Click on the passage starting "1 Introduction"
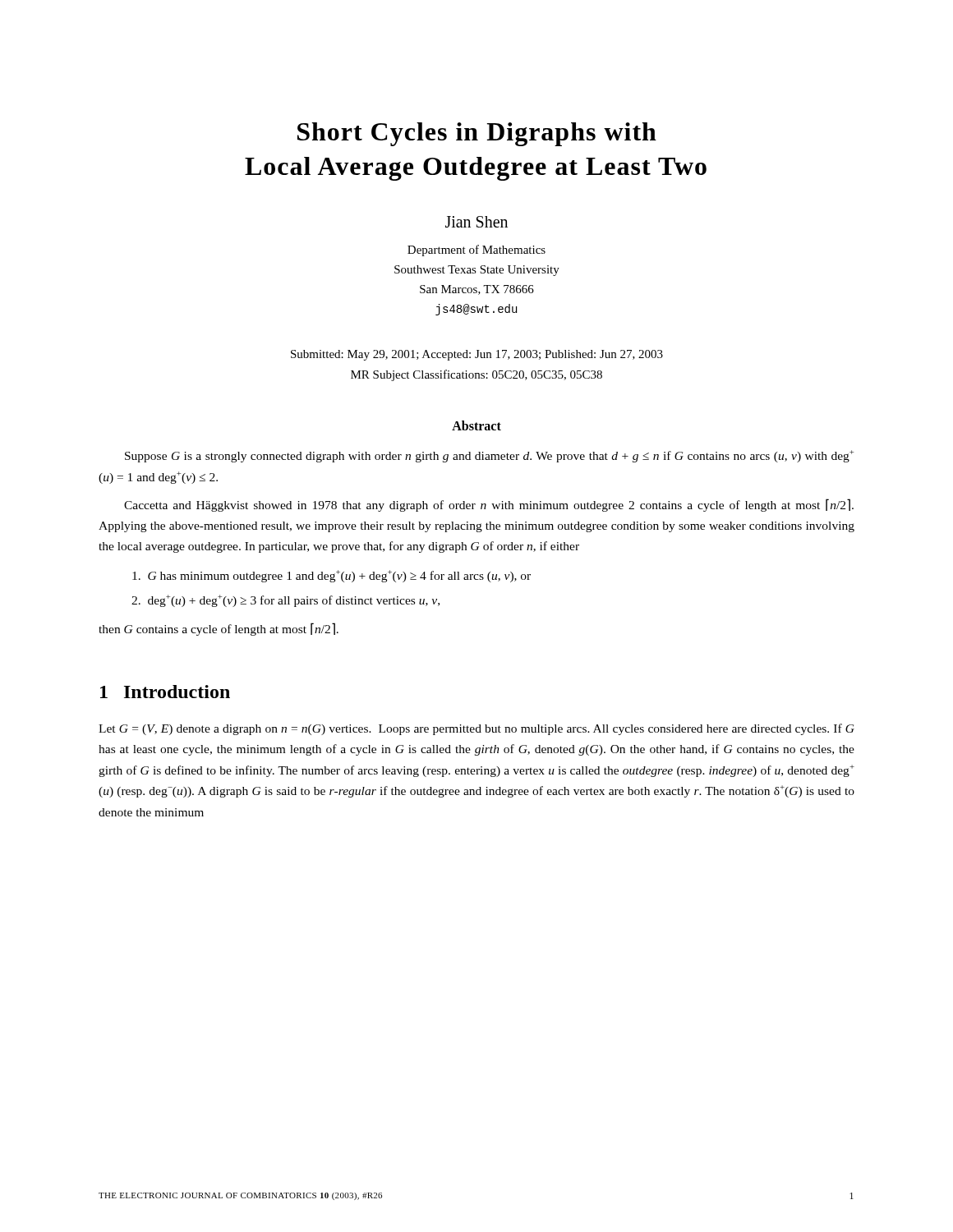 coord(164,691)
